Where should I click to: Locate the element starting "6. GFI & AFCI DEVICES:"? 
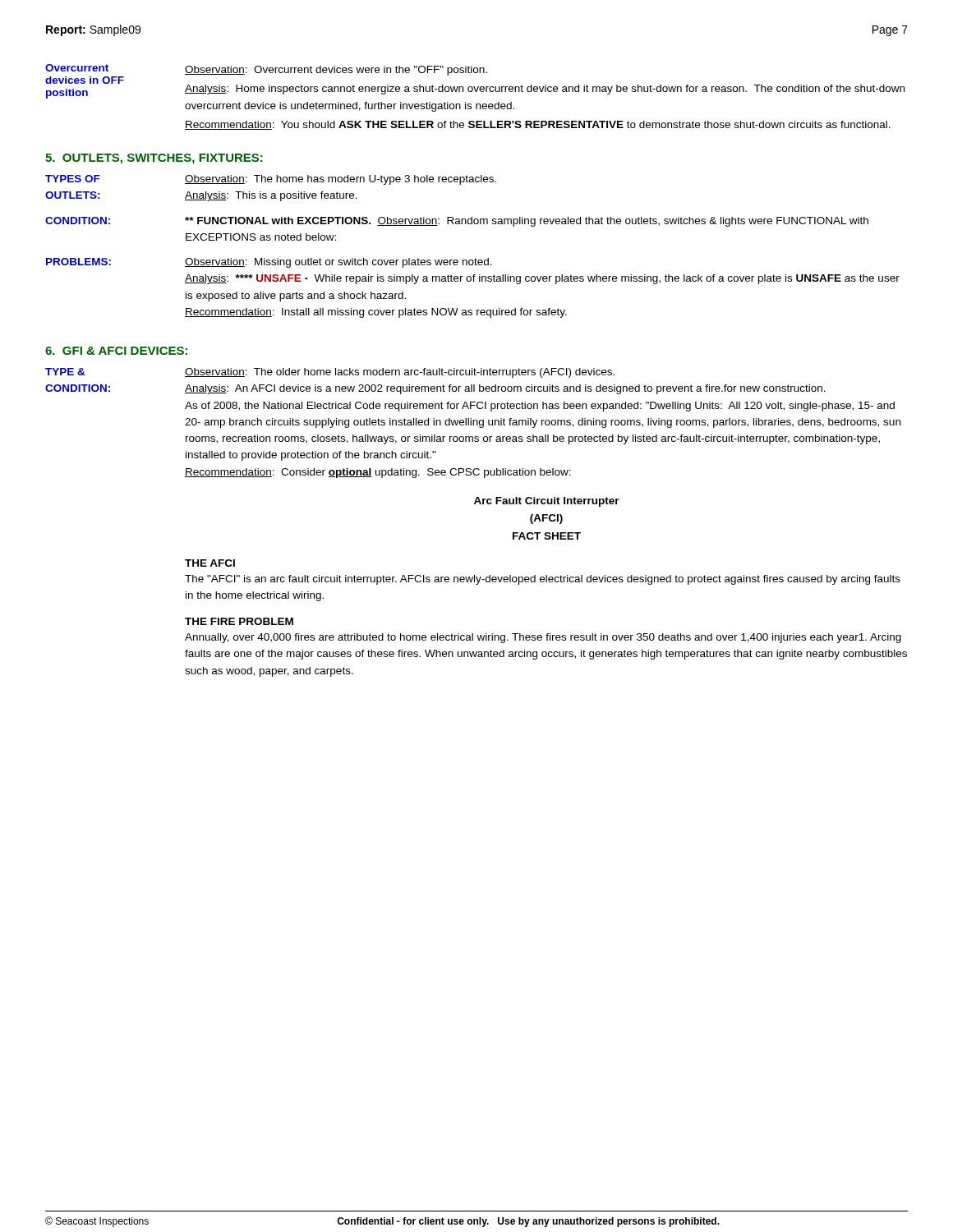117,350
